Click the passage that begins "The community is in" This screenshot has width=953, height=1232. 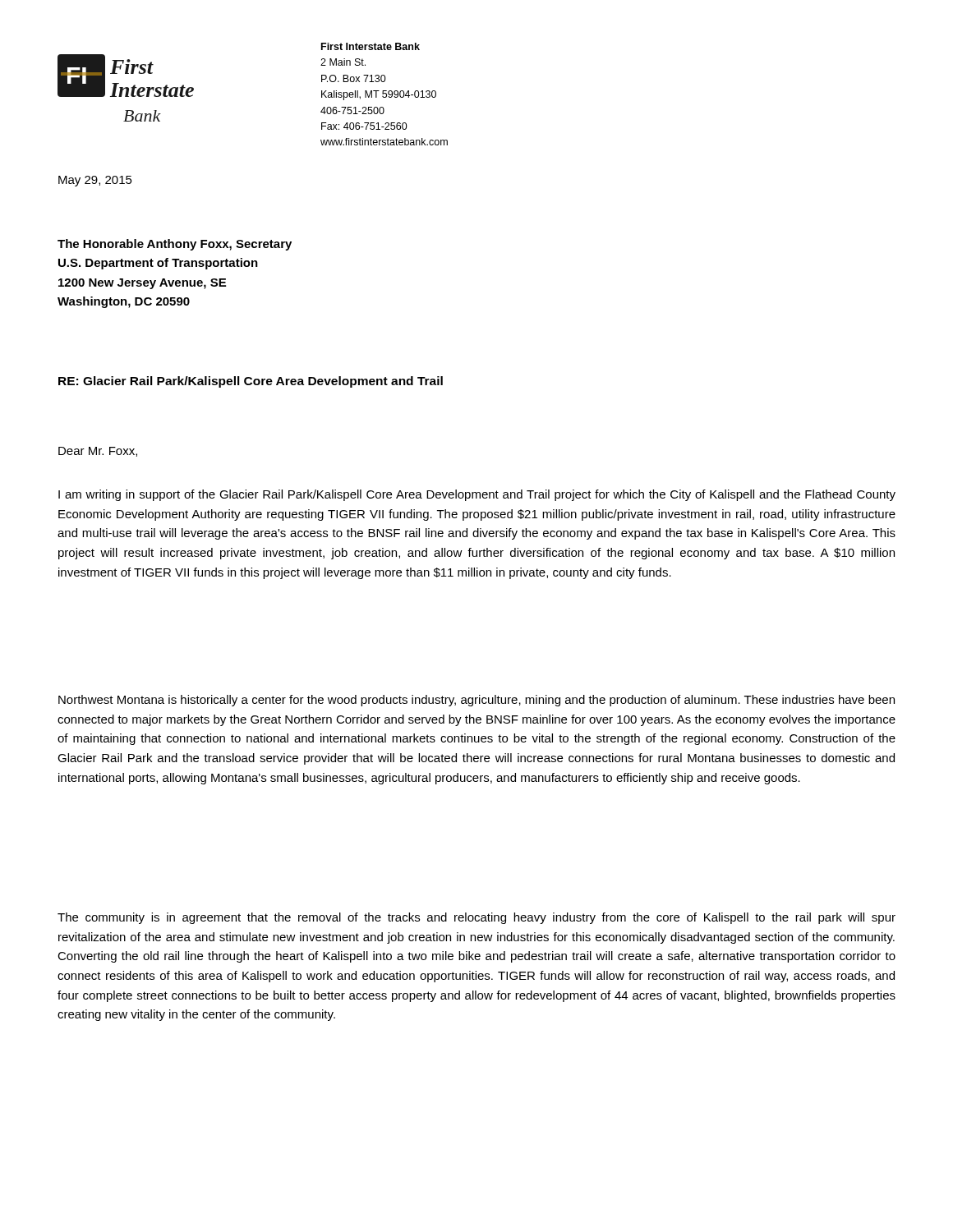476,966
